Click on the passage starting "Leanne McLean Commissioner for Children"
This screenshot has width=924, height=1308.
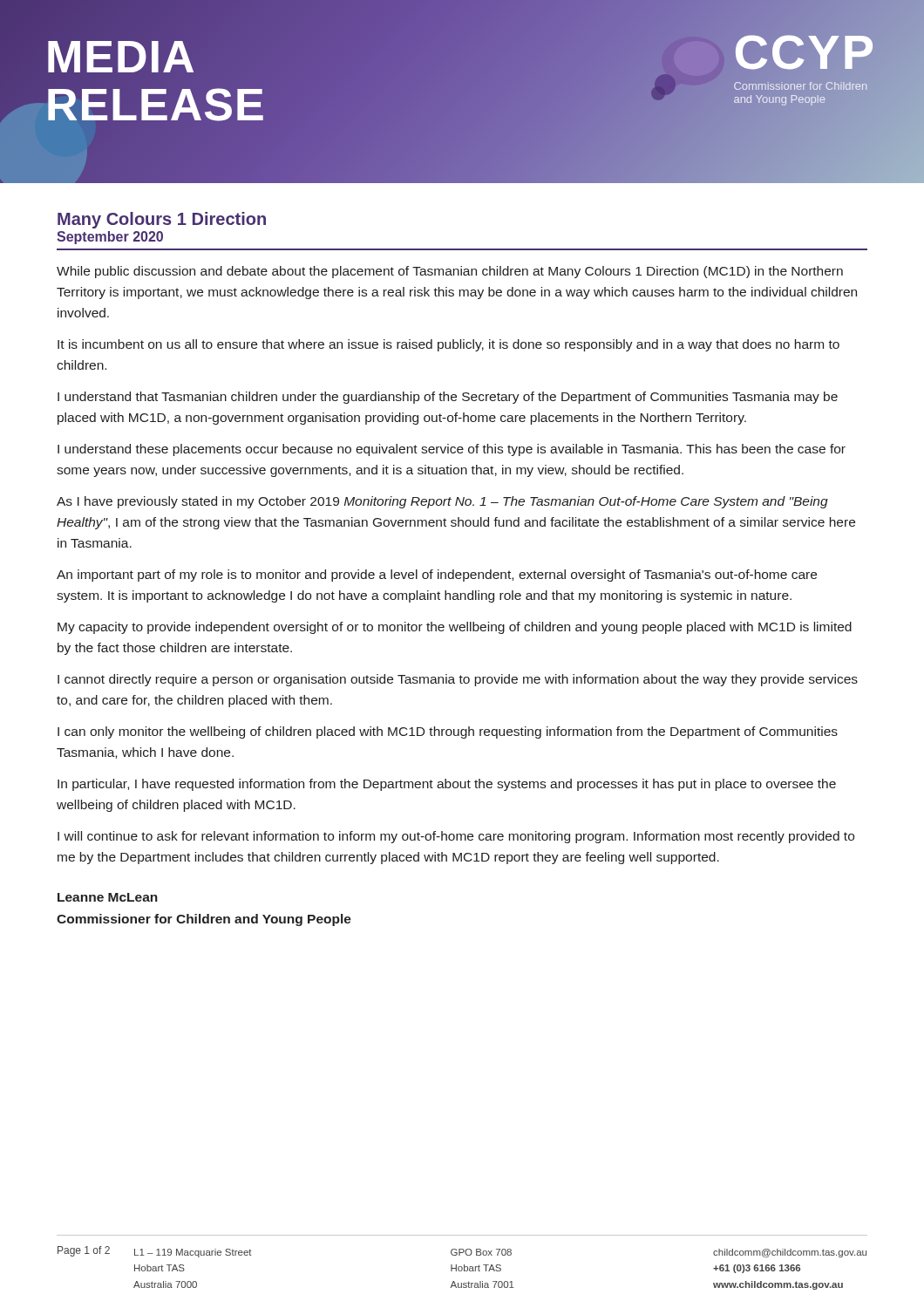(108, 897)
